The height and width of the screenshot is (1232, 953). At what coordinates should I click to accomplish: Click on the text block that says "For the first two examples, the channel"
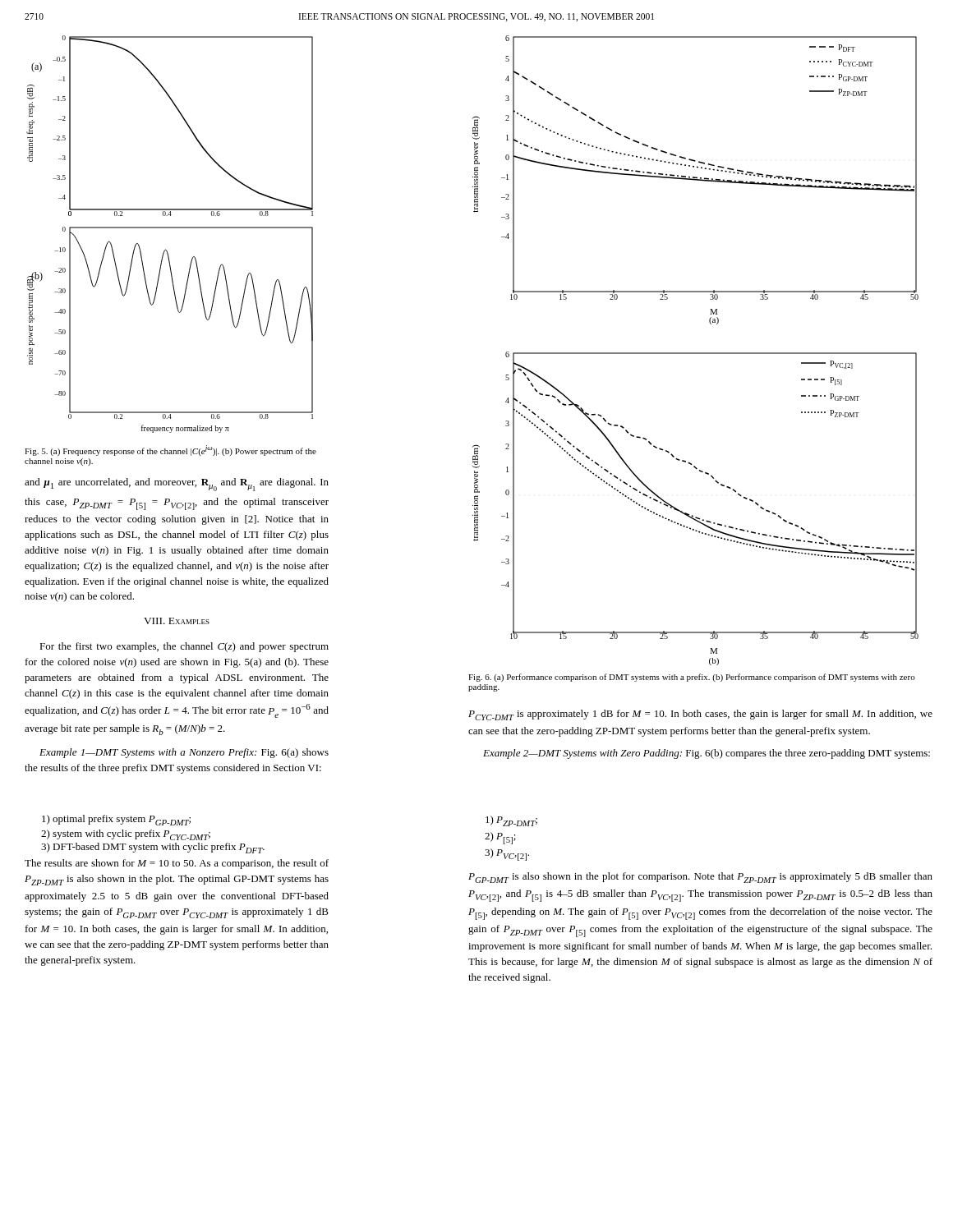tap(177, 708)
